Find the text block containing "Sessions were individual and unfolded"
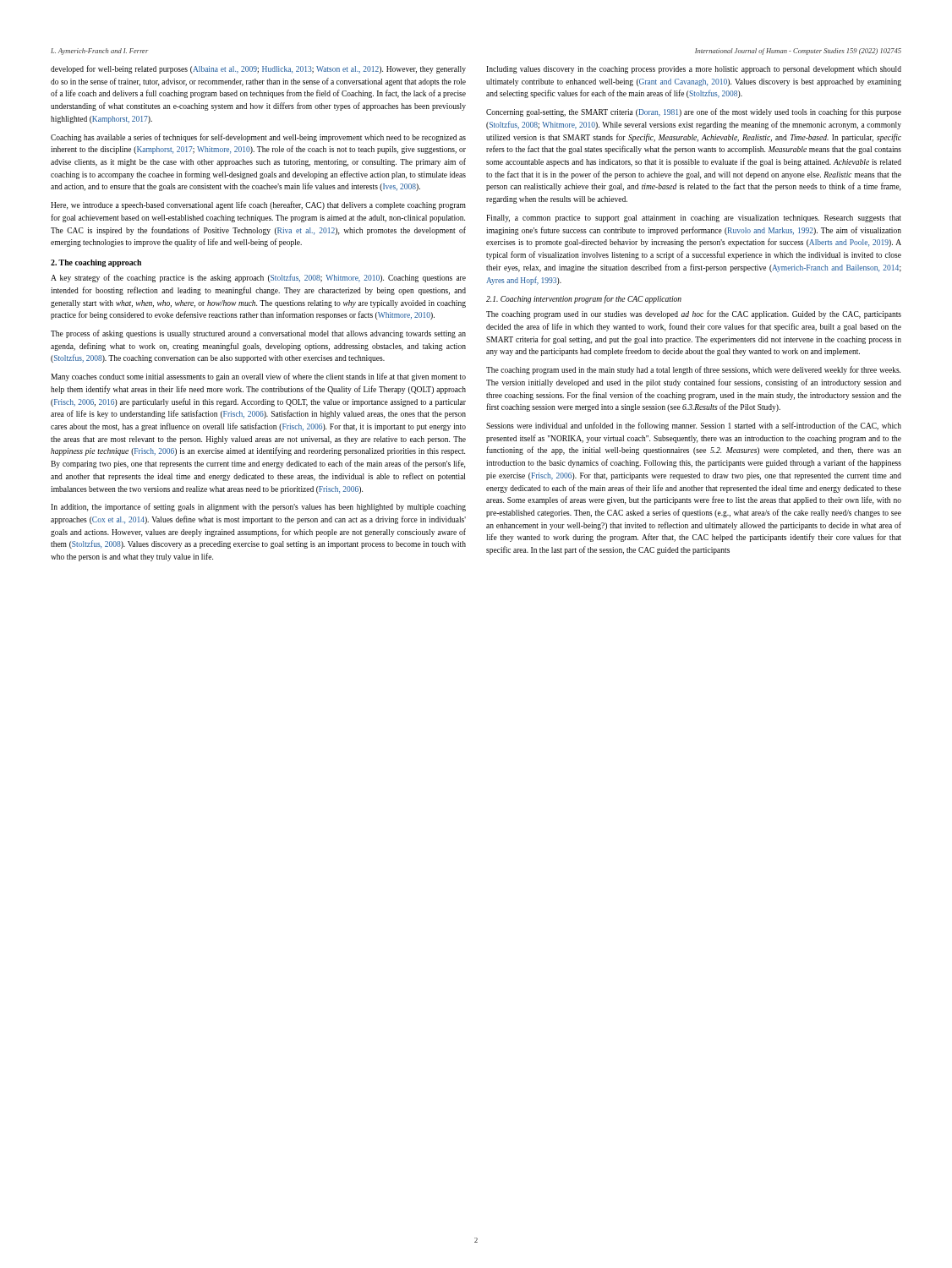952x1268 pixels. 694,488
